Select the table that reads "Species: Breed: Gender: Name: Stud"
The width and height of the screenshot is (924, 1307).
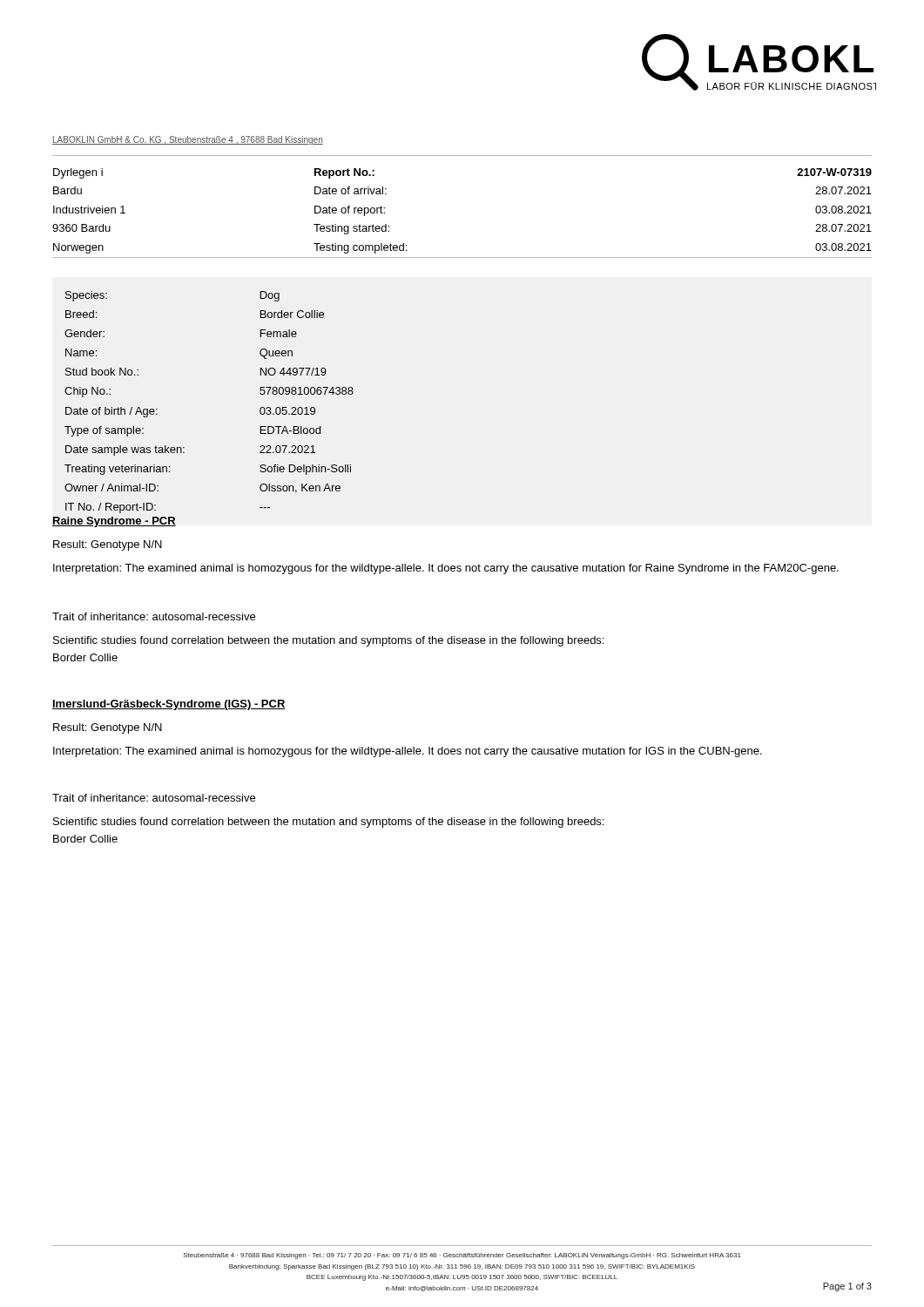coord(462,401)
